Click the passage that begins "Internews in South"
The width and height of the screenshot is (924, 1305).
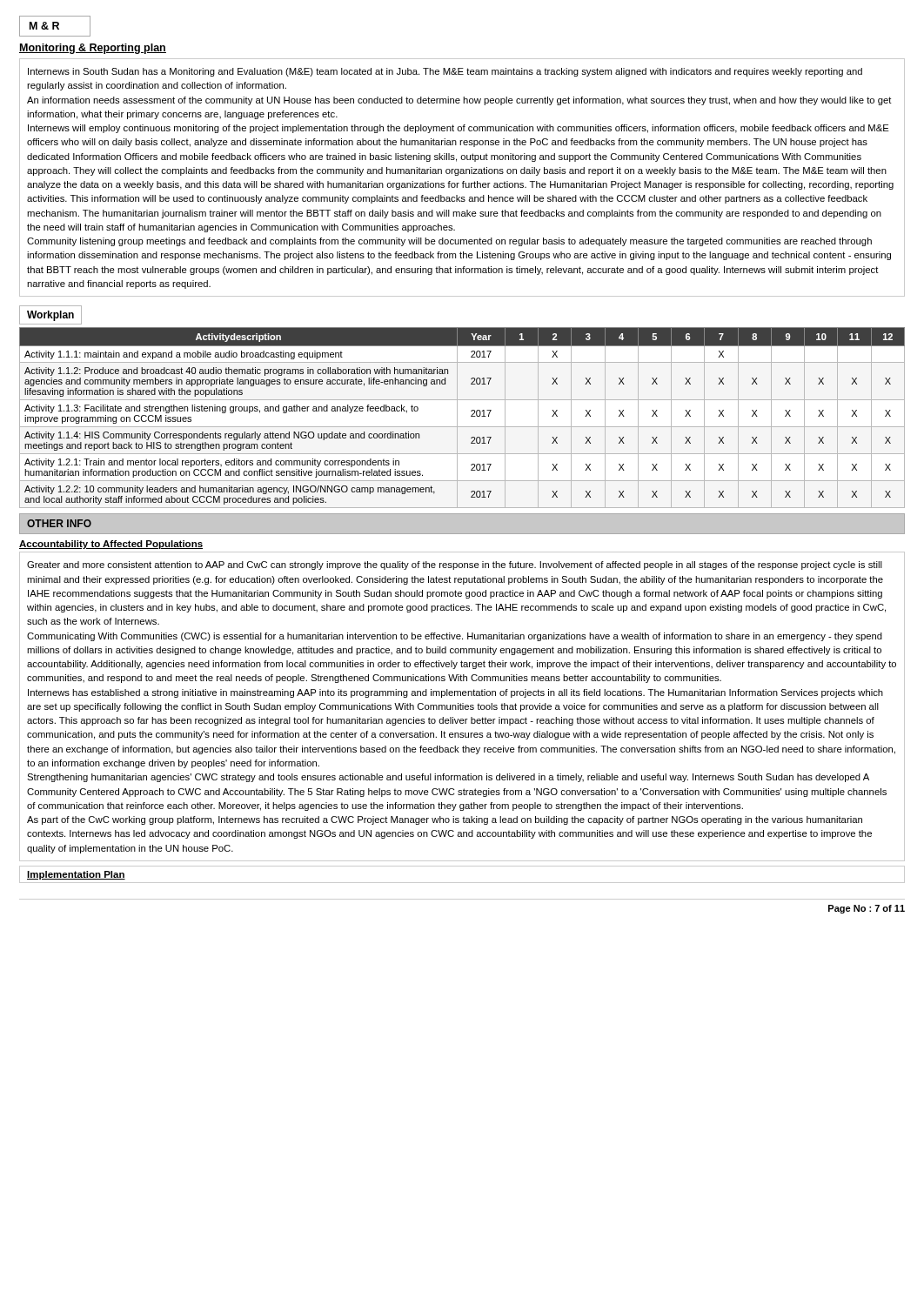point(460,177)
